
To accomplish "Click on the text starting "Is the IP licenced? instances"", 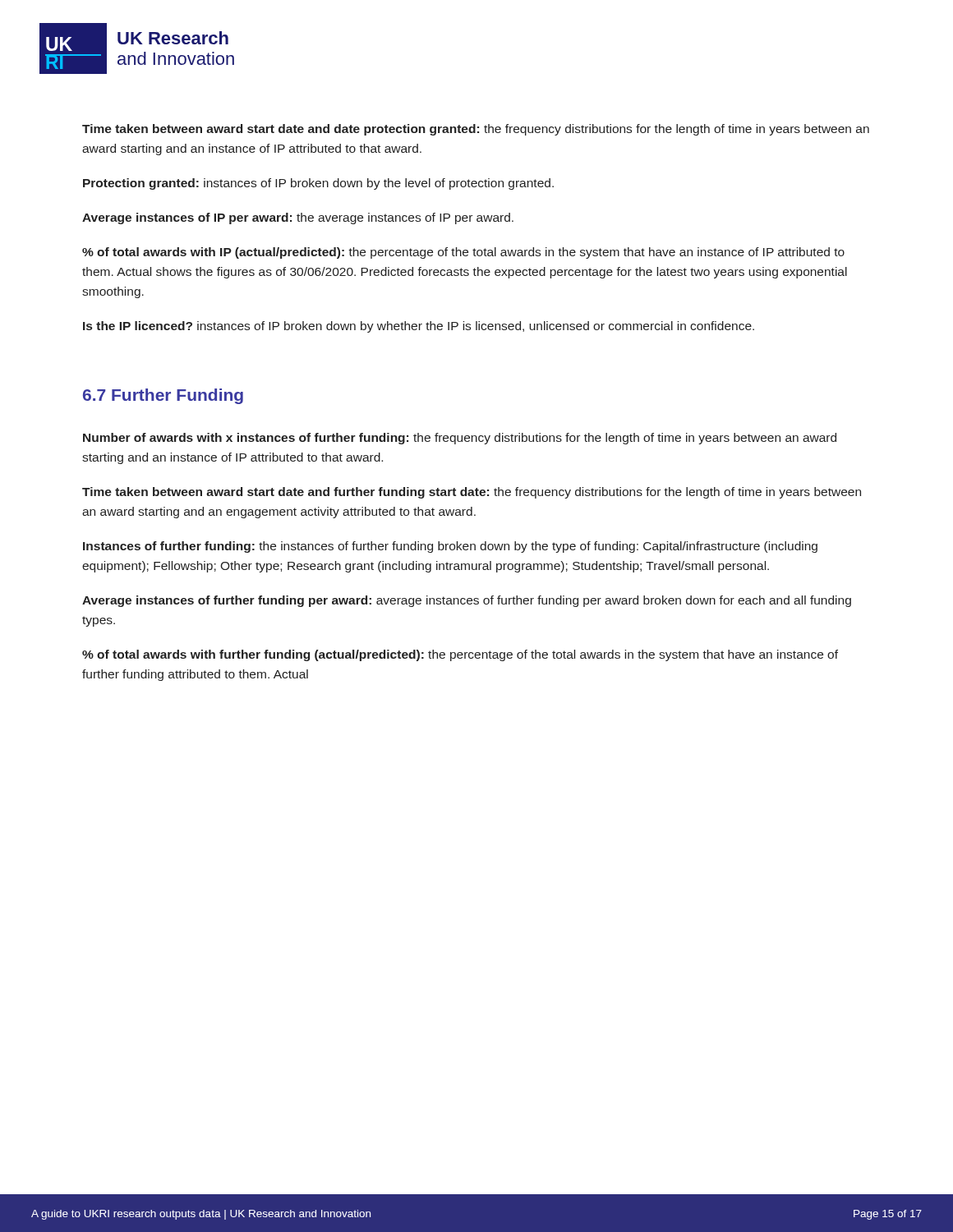I will pos(419,326).
